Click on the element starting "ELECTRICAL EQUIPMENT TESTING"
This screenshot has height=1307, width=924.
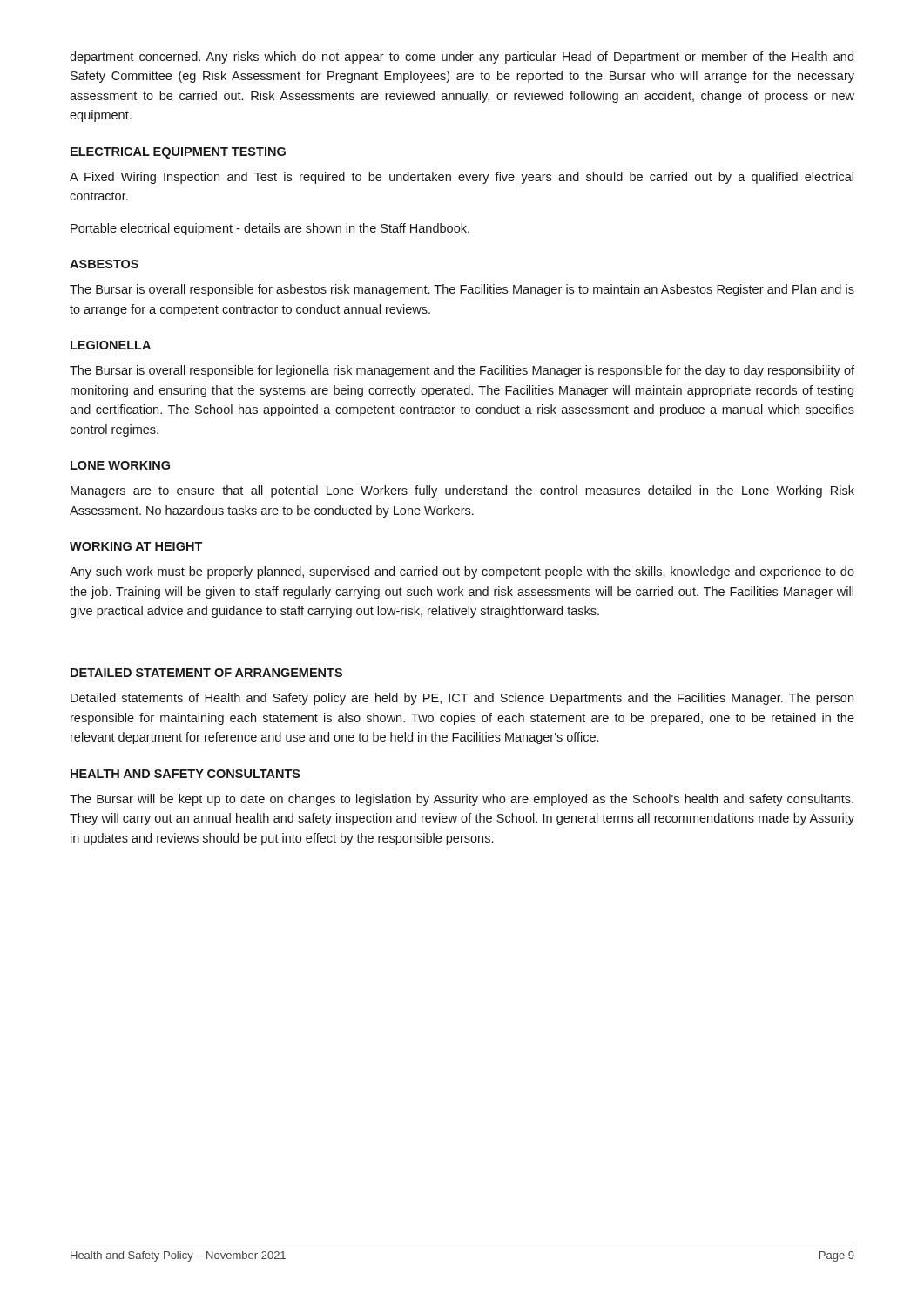[178, 151]
